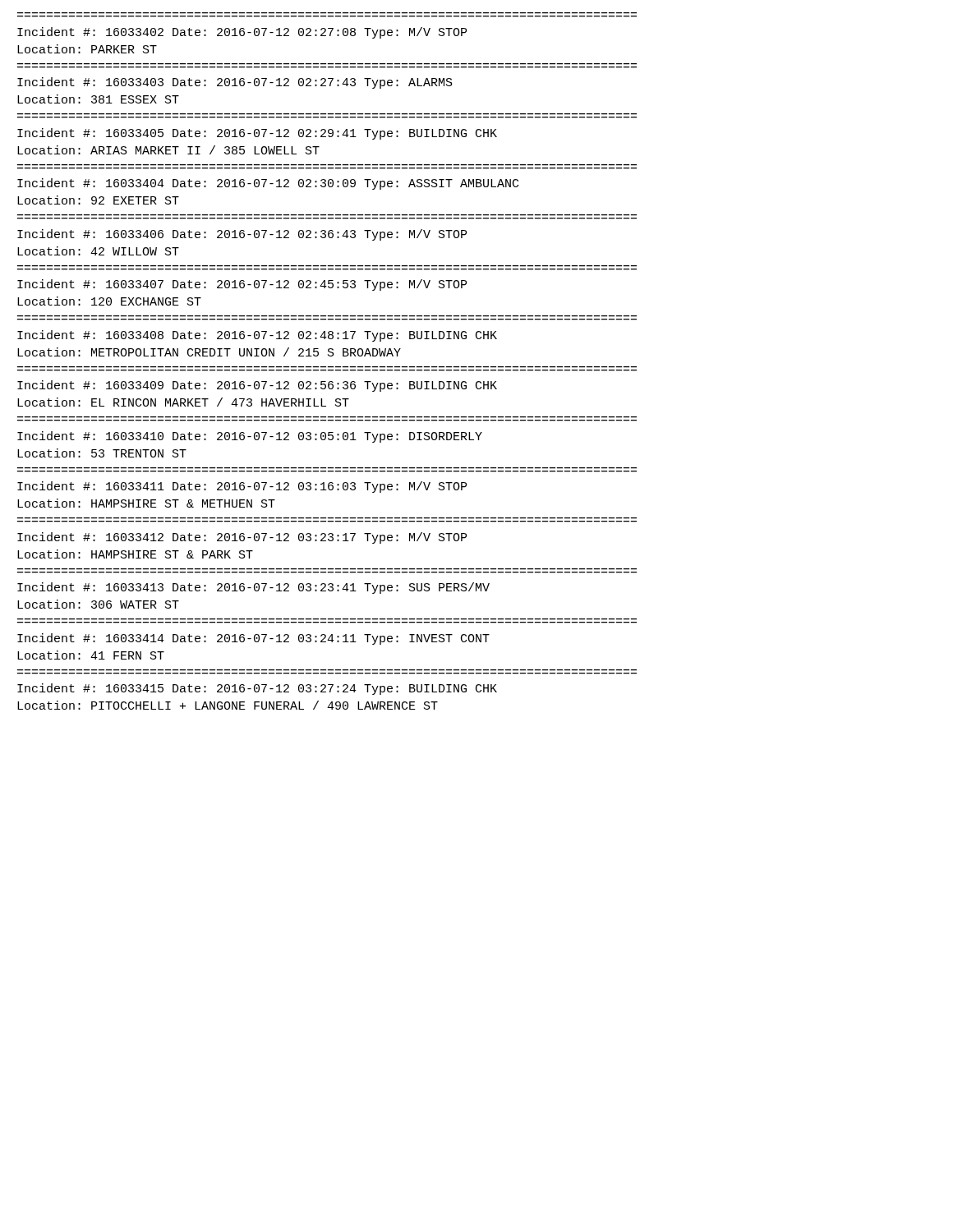Click on the list item that says "==================================================================================== Incident #: 16033415 Date: 2016-07-12 03:27:24"
The height and width of the screenshot is (1232, 953).
(476, 690)
